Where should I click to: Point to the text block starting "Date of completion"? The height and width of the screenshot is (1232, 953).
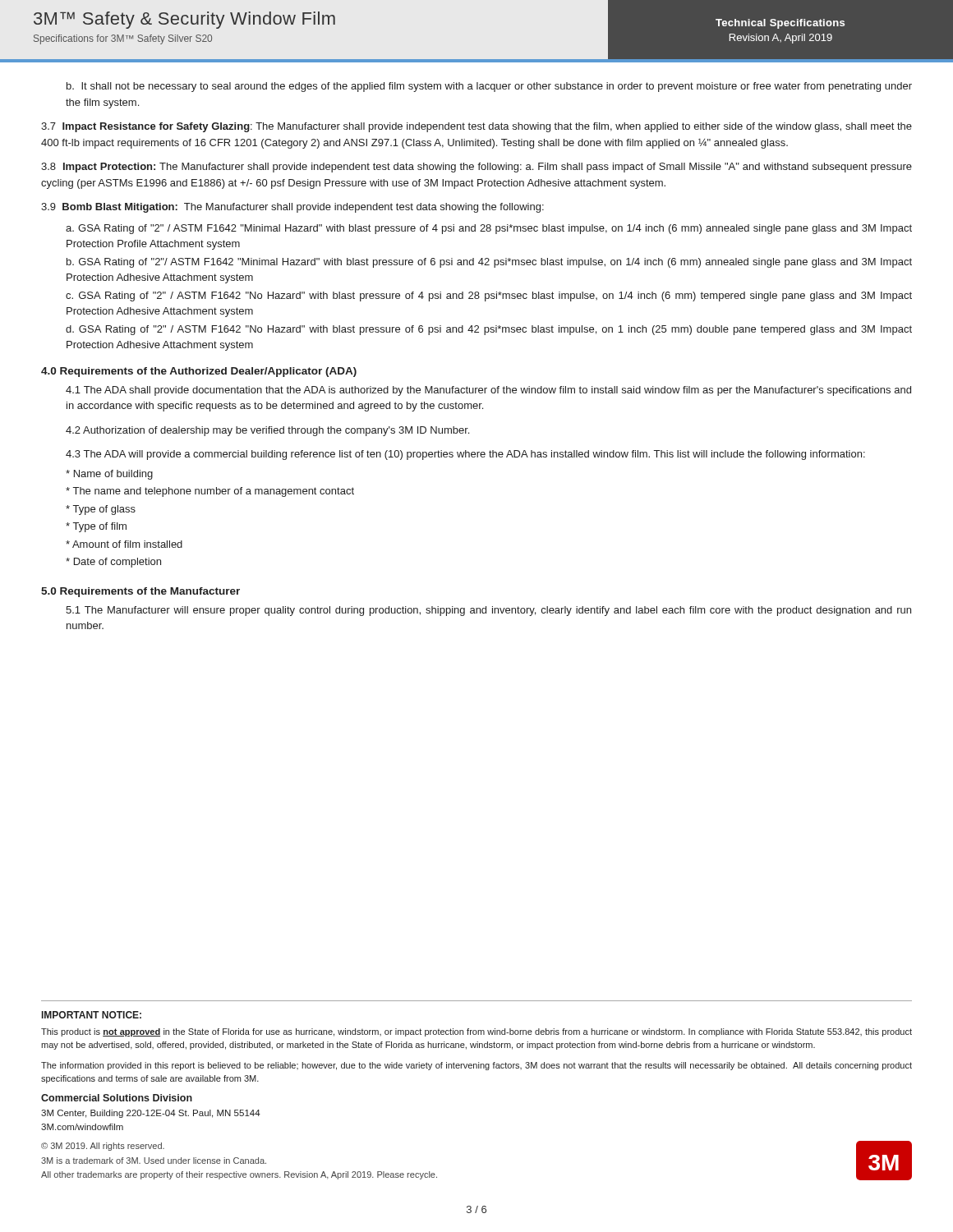point(114,561)
